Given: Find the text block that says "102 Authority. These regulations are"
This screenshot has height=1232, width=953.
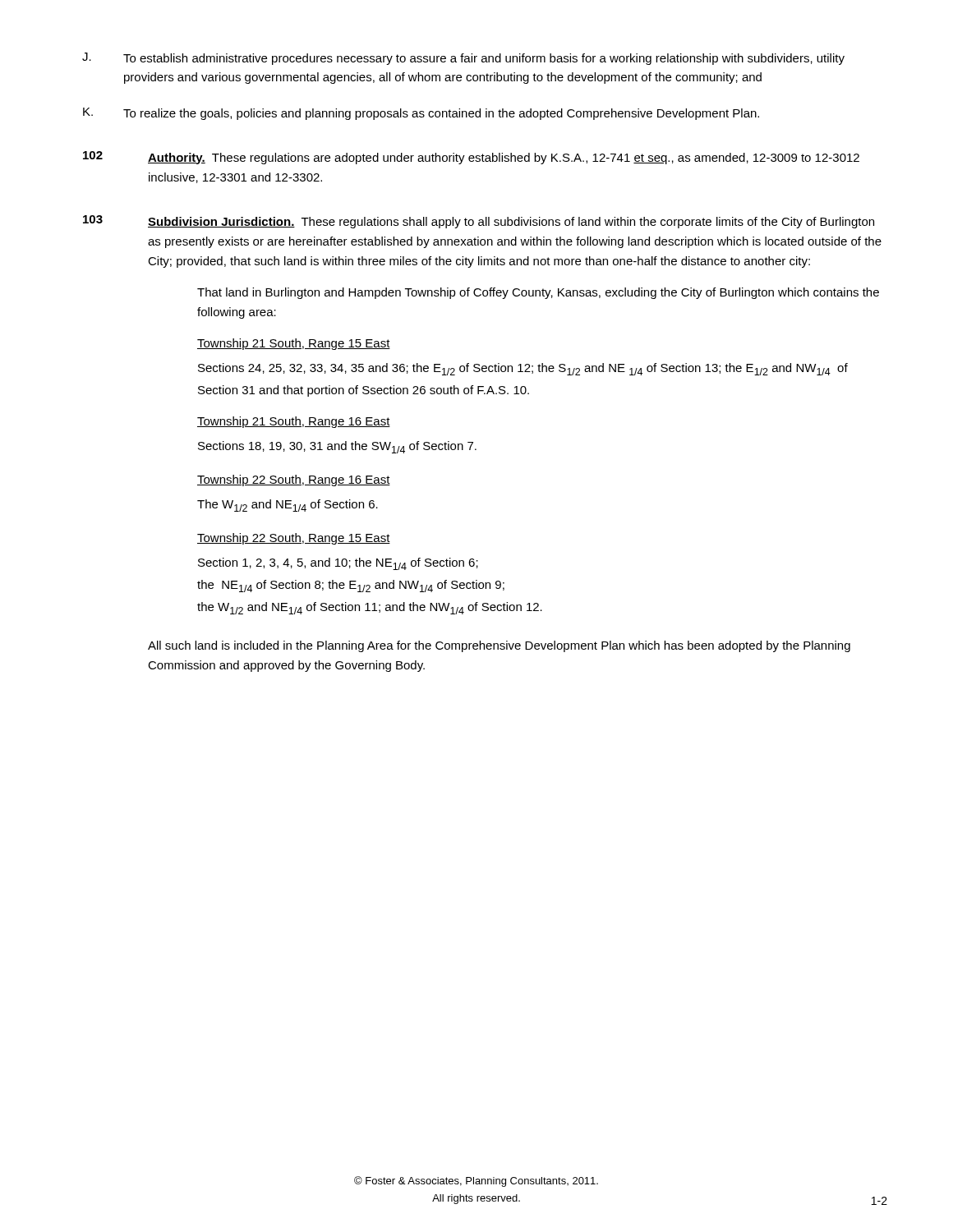Looking at the screenshot, I should point(485,167).
